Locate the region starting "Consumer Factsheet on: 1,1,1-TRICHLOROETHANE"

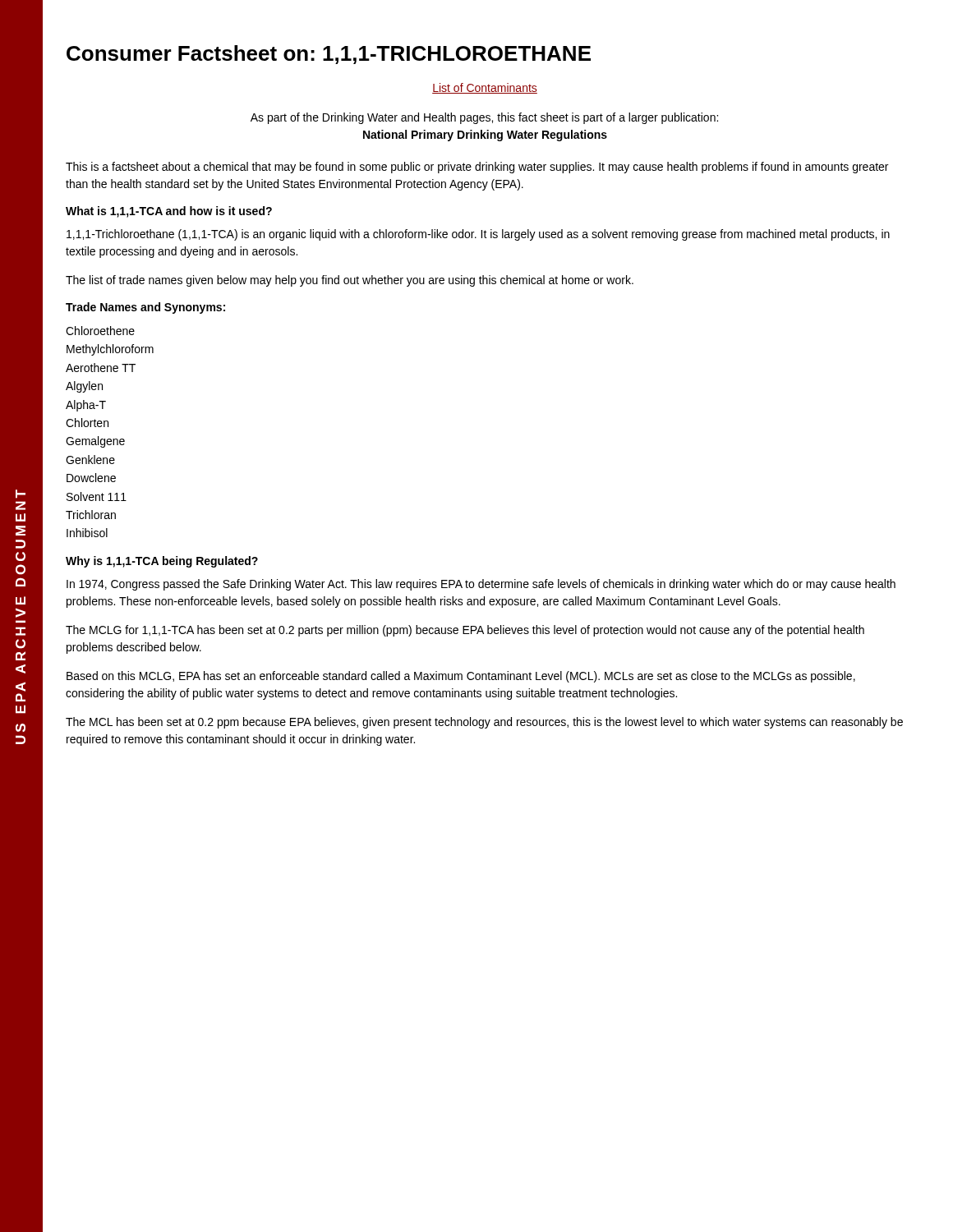[329, 53]
